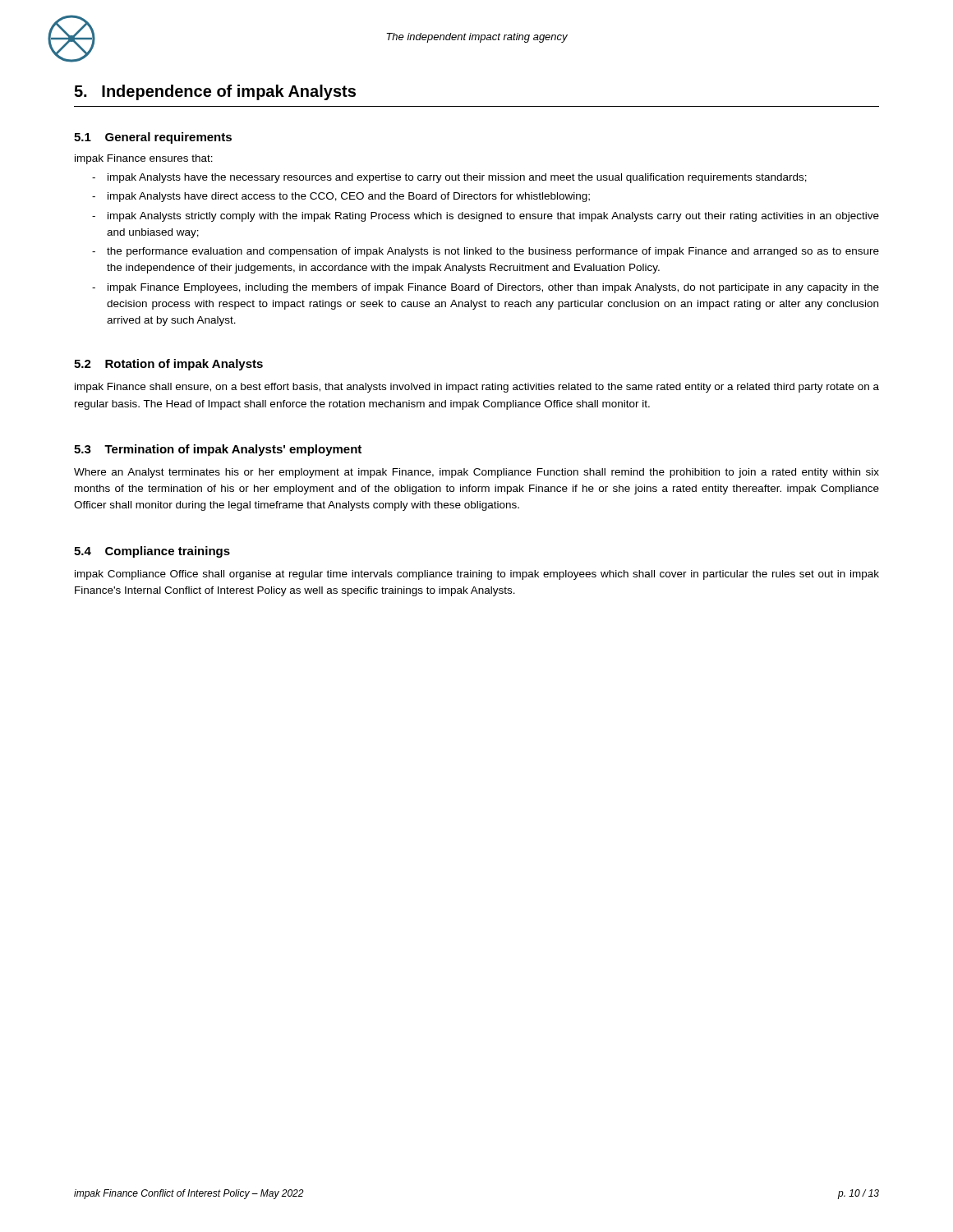Locate the block of text that opens with "the performance evaluation and compensation"

(493, 259)
